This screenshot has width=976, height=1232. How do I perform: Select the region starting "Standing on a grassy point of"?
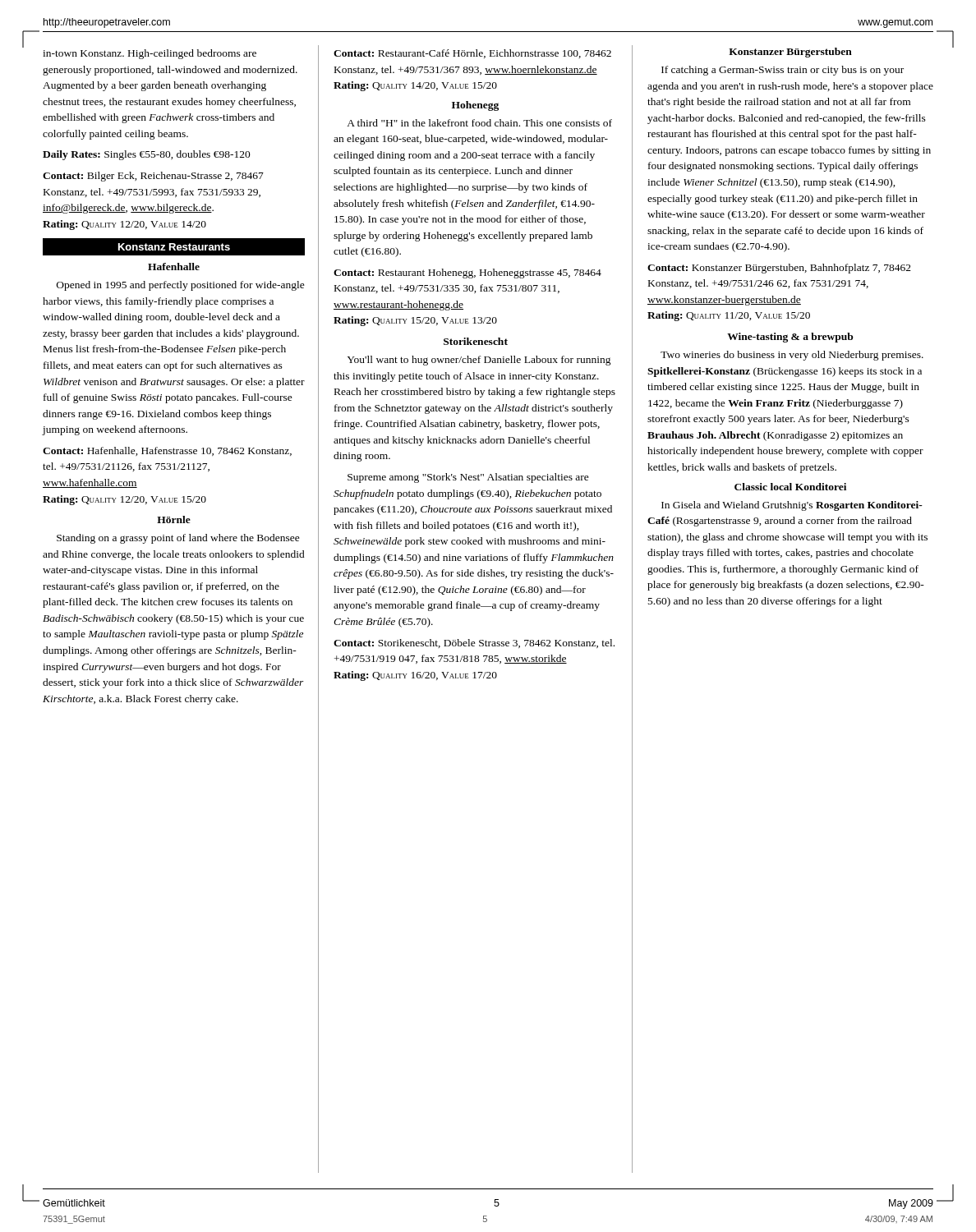[x=174, y=618]
